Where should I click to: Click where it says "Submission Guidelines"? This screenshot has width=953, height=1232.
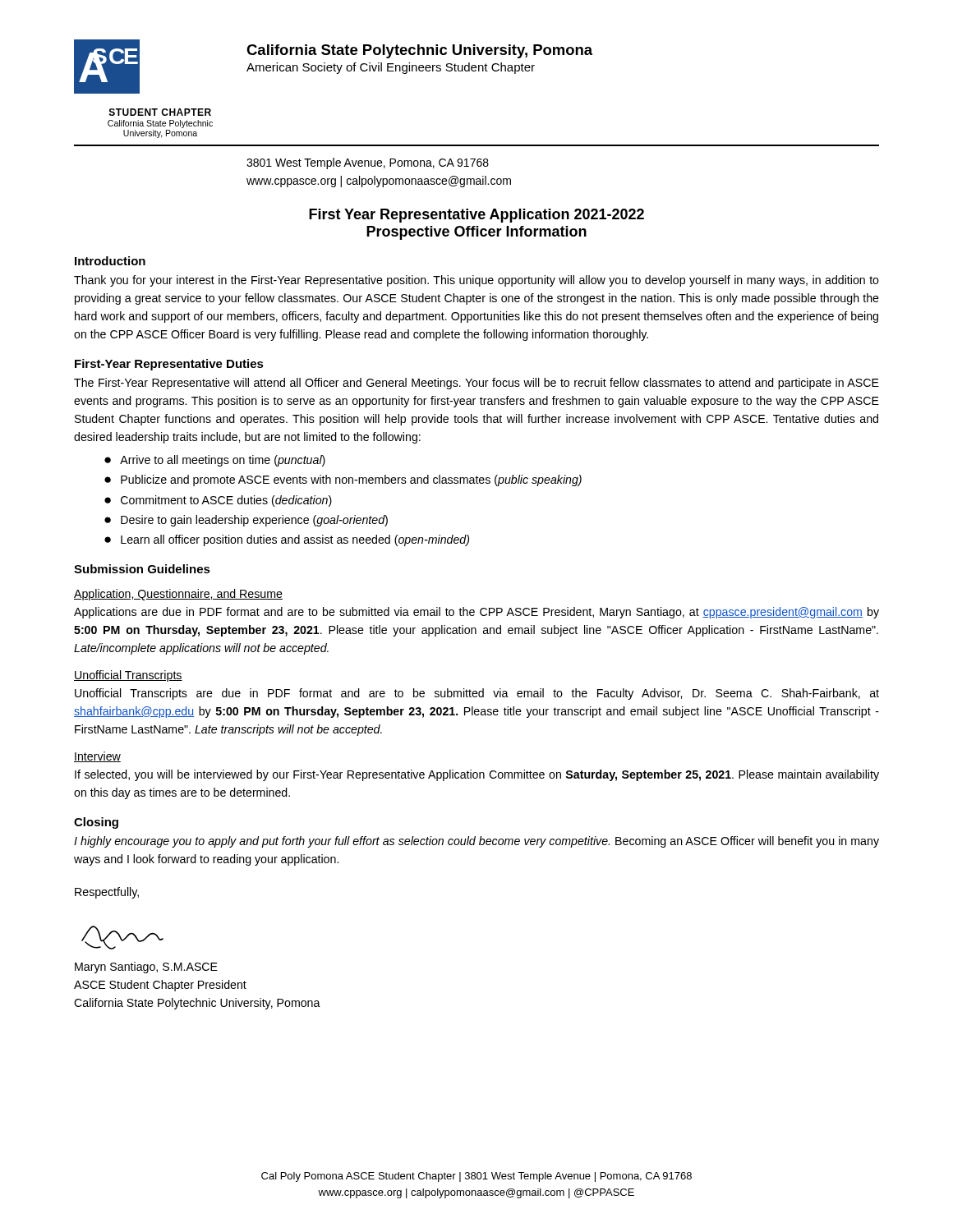[142, 569]
